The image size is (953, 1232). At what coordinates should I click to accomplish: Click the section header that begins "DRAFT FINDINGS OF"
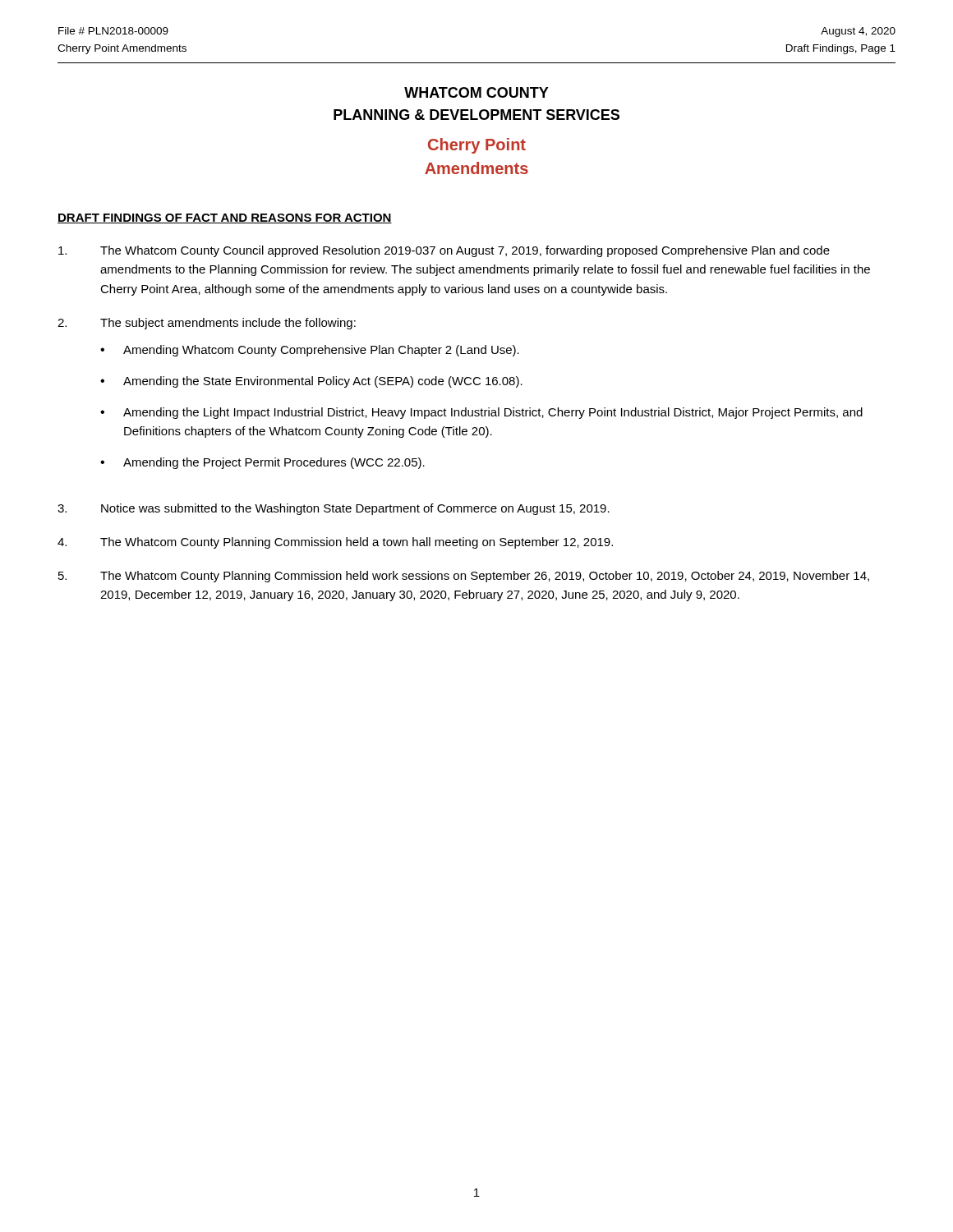click(x=224, y=217)
